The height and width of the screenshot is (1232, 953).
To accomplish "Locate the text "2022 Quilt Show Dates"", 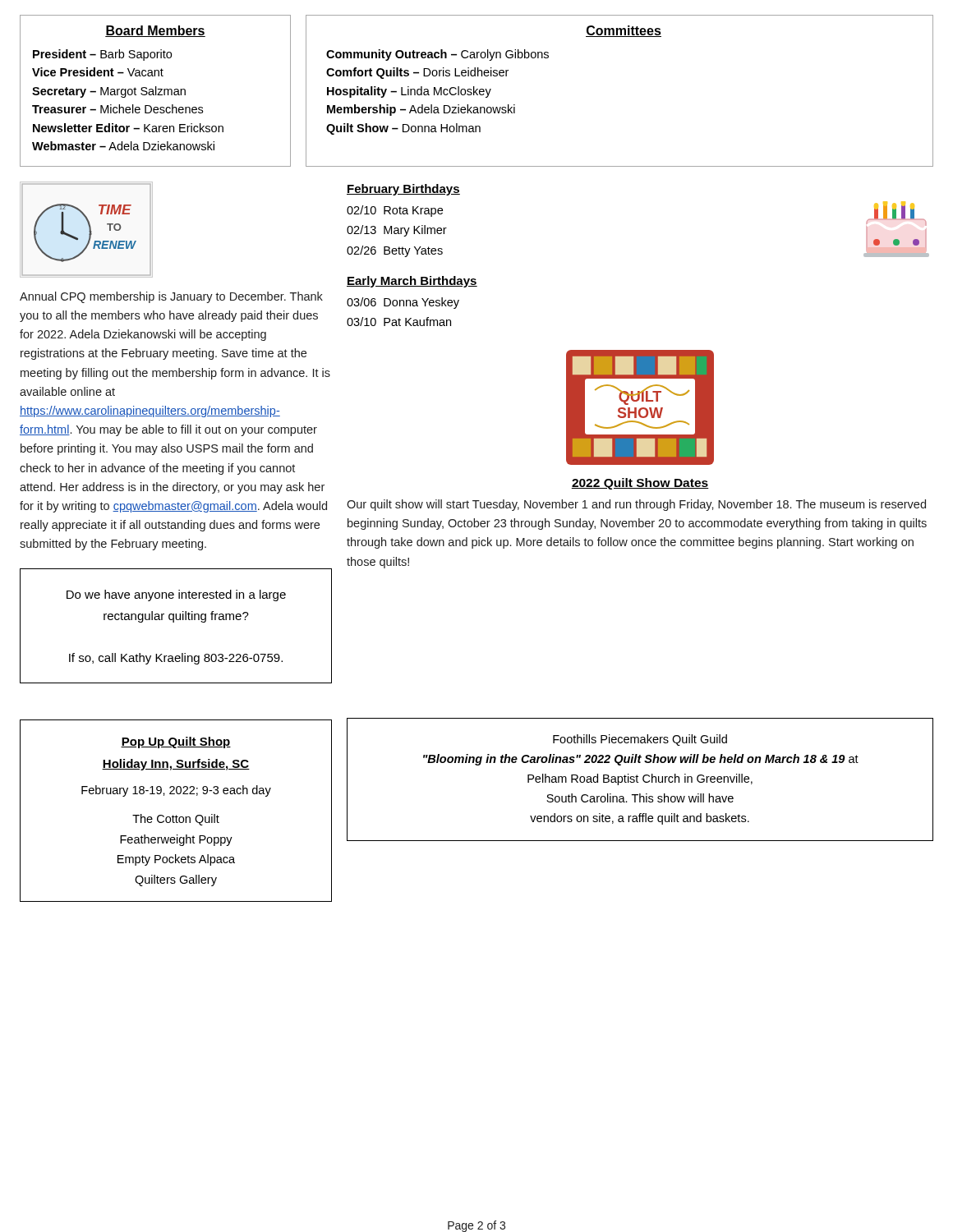I will [640, 483].
